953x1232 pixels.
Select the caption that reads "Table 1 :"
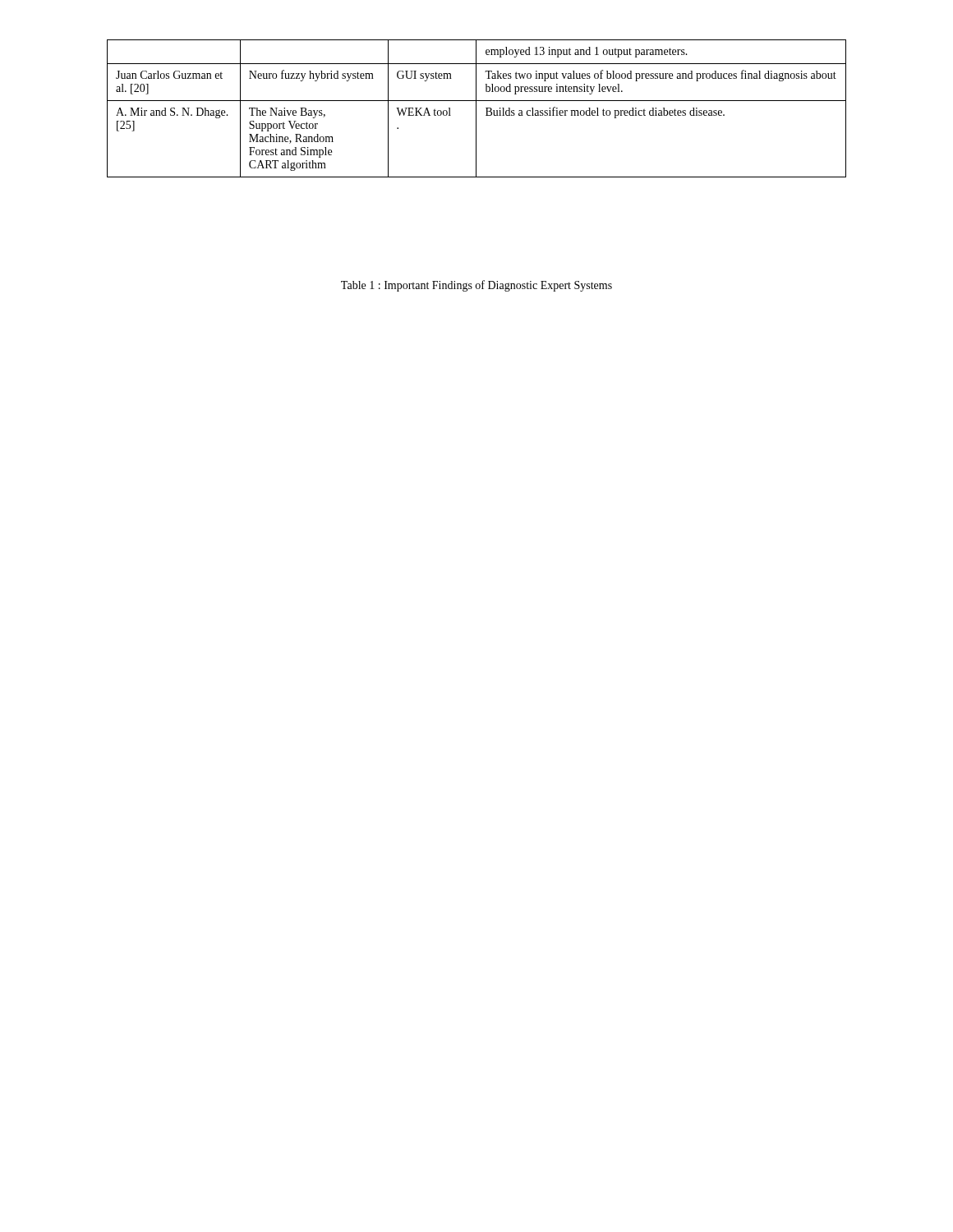[476, 285]
